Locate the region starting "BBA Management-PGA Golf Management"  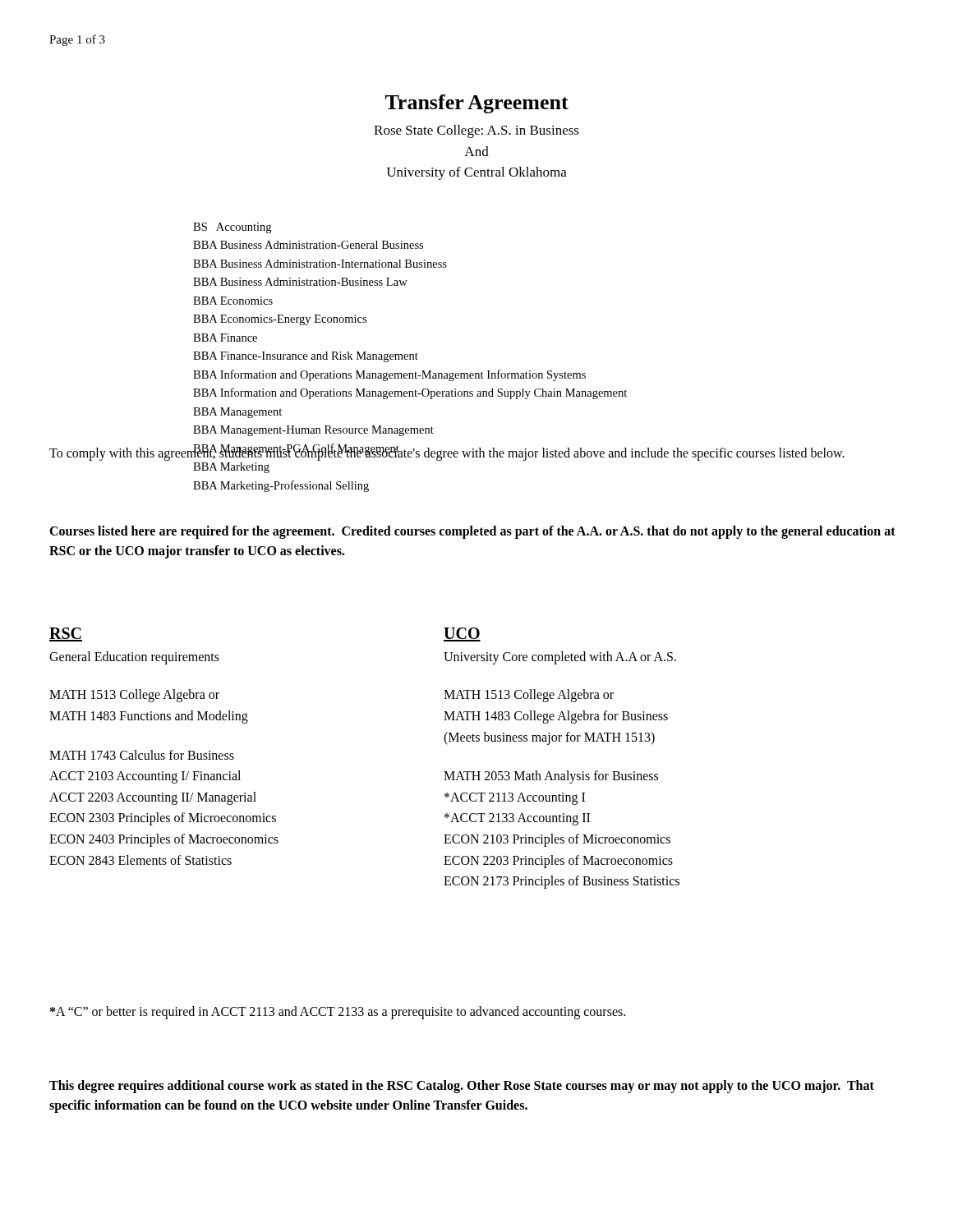point(296,448)
